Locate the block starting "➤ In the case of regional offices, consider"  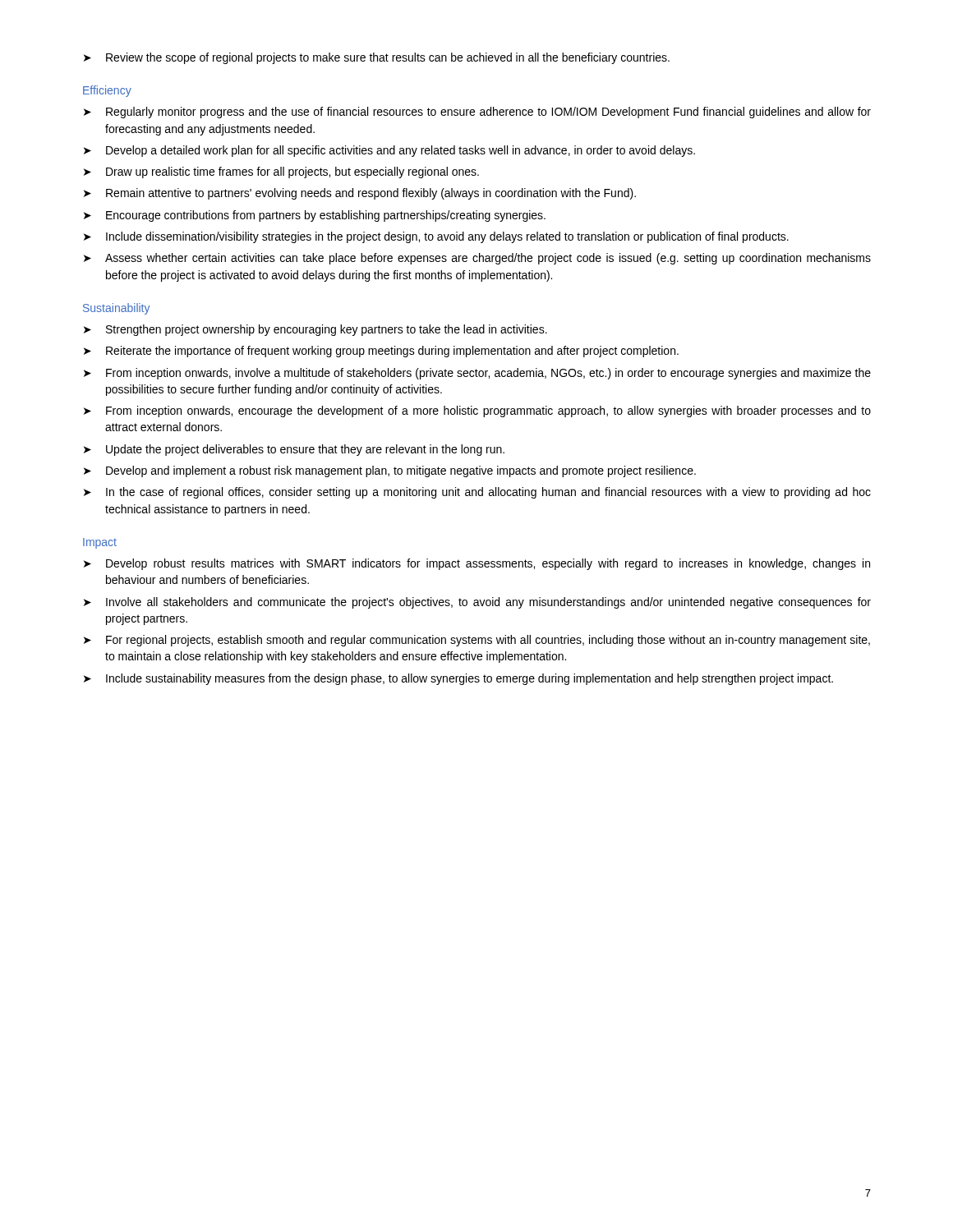476,501
